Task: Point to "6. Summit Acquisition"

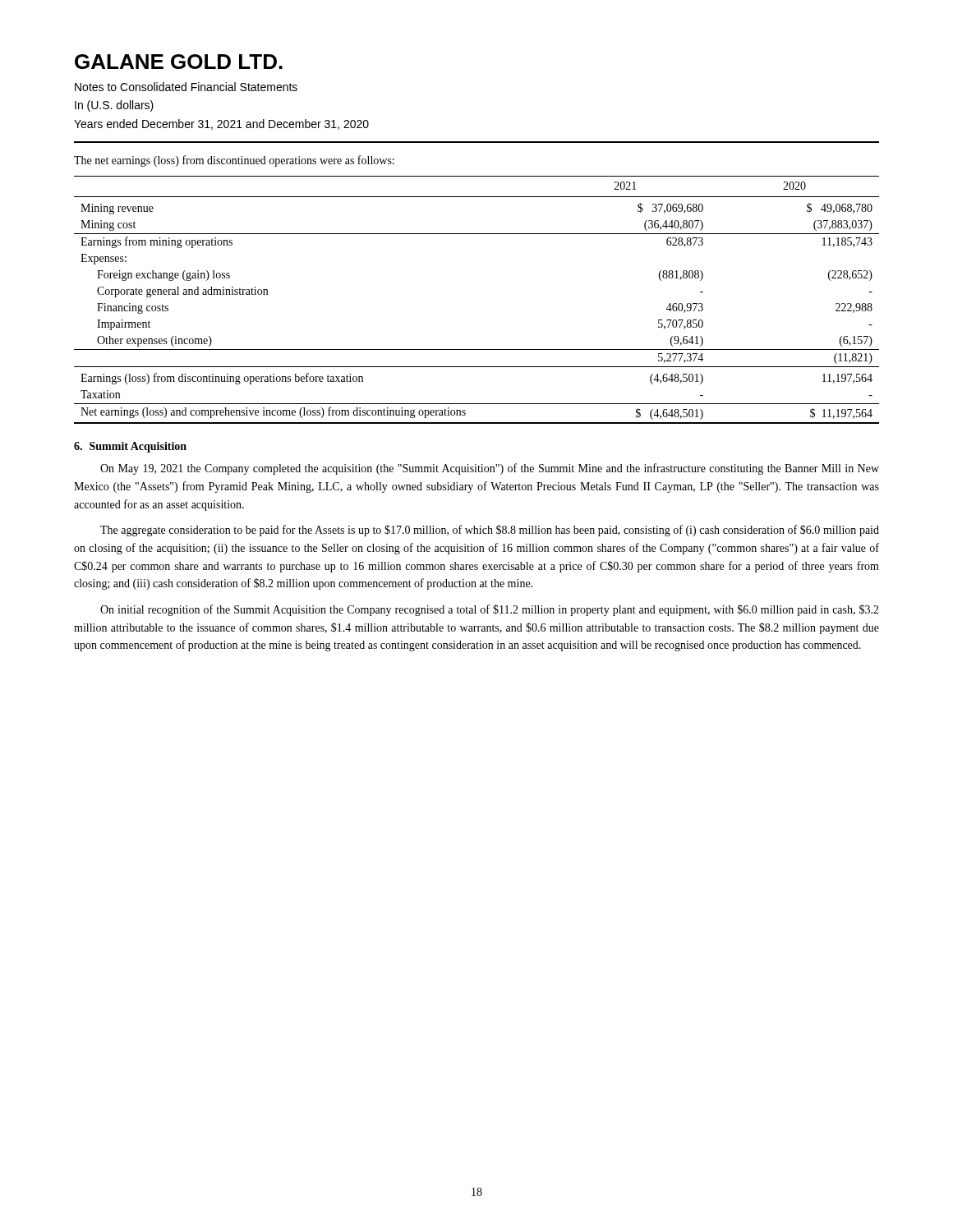Action: tap(130, 447)
